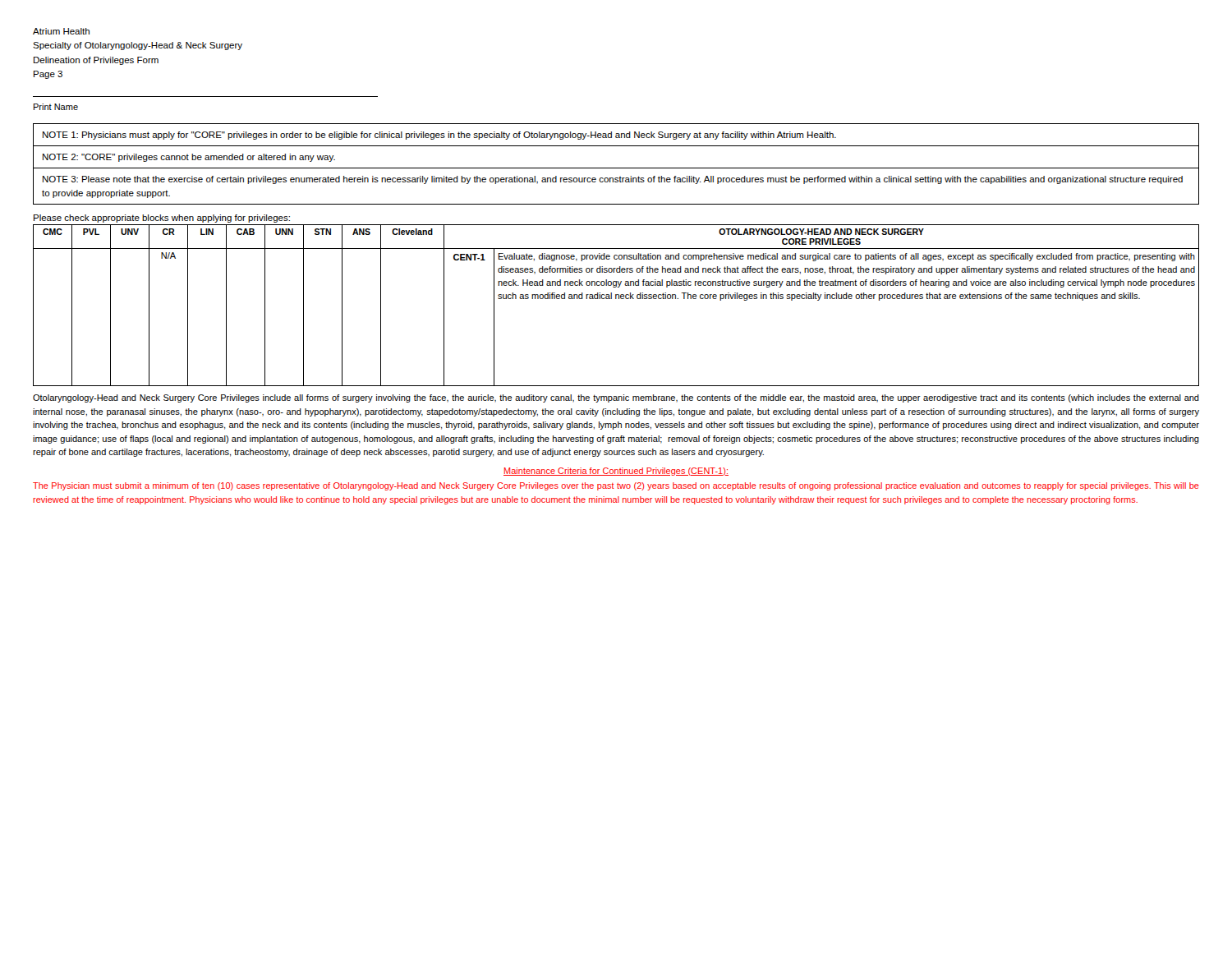Click on the text block that reads "Please check appropriate blocks when"
The height and width of the screenshot is (953, 1232).
click(162, 218)
